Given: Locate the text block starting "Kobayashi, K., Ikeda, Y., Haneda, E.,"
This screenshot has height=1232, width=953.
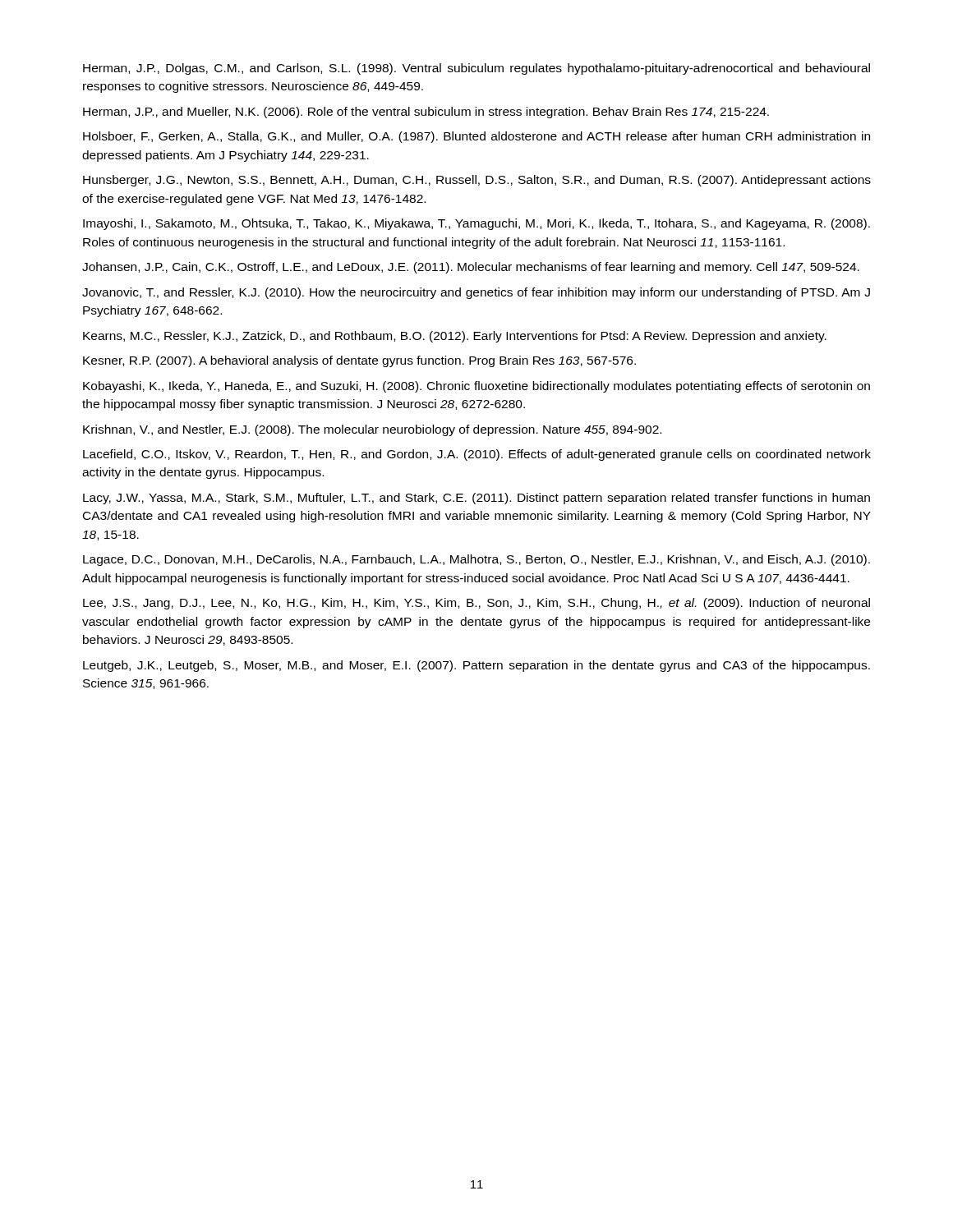Looking at the screenshot, I should [x=476, y=394].
